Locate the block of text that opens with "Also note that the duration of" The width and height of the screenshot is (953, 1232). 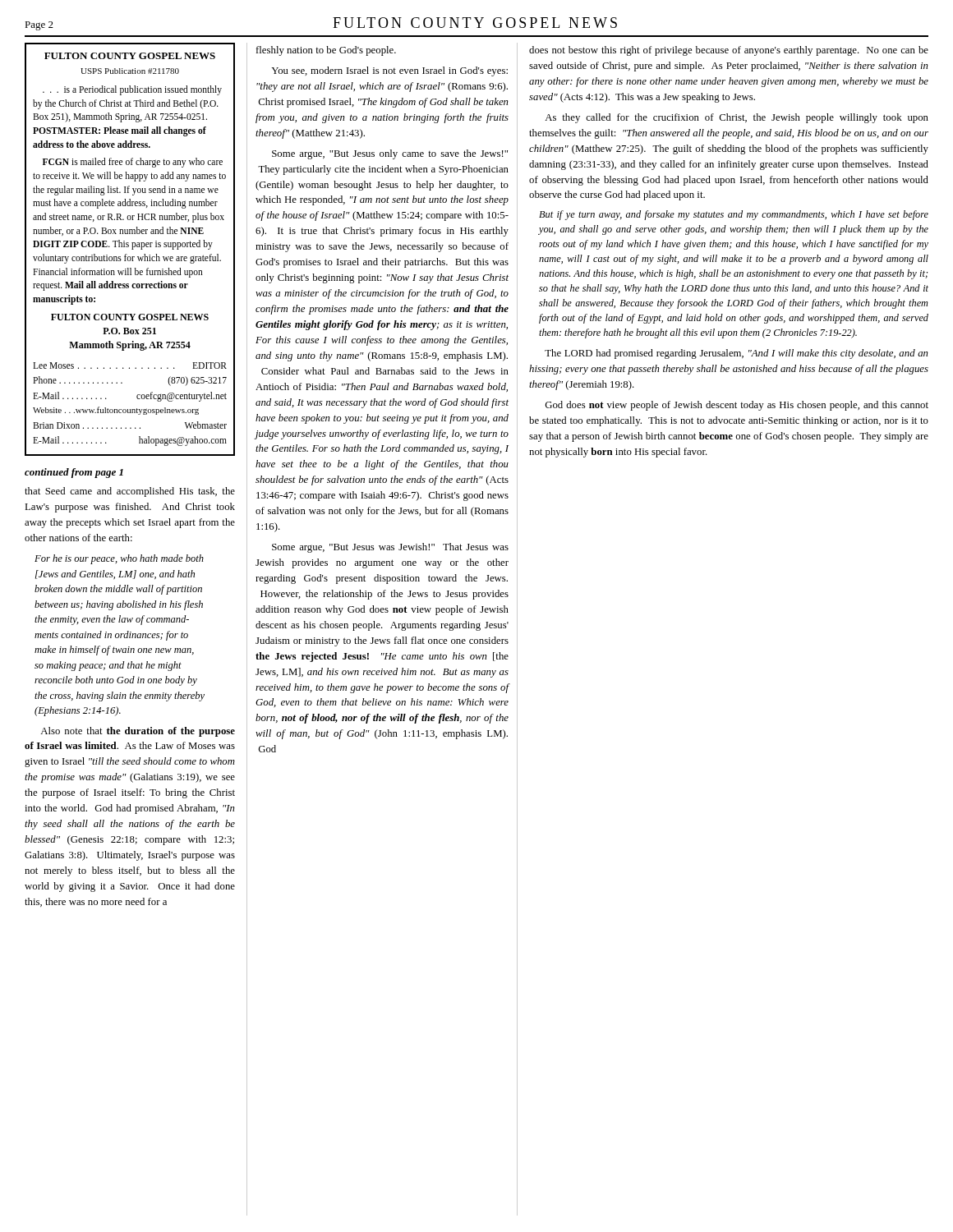click(130, 817)
